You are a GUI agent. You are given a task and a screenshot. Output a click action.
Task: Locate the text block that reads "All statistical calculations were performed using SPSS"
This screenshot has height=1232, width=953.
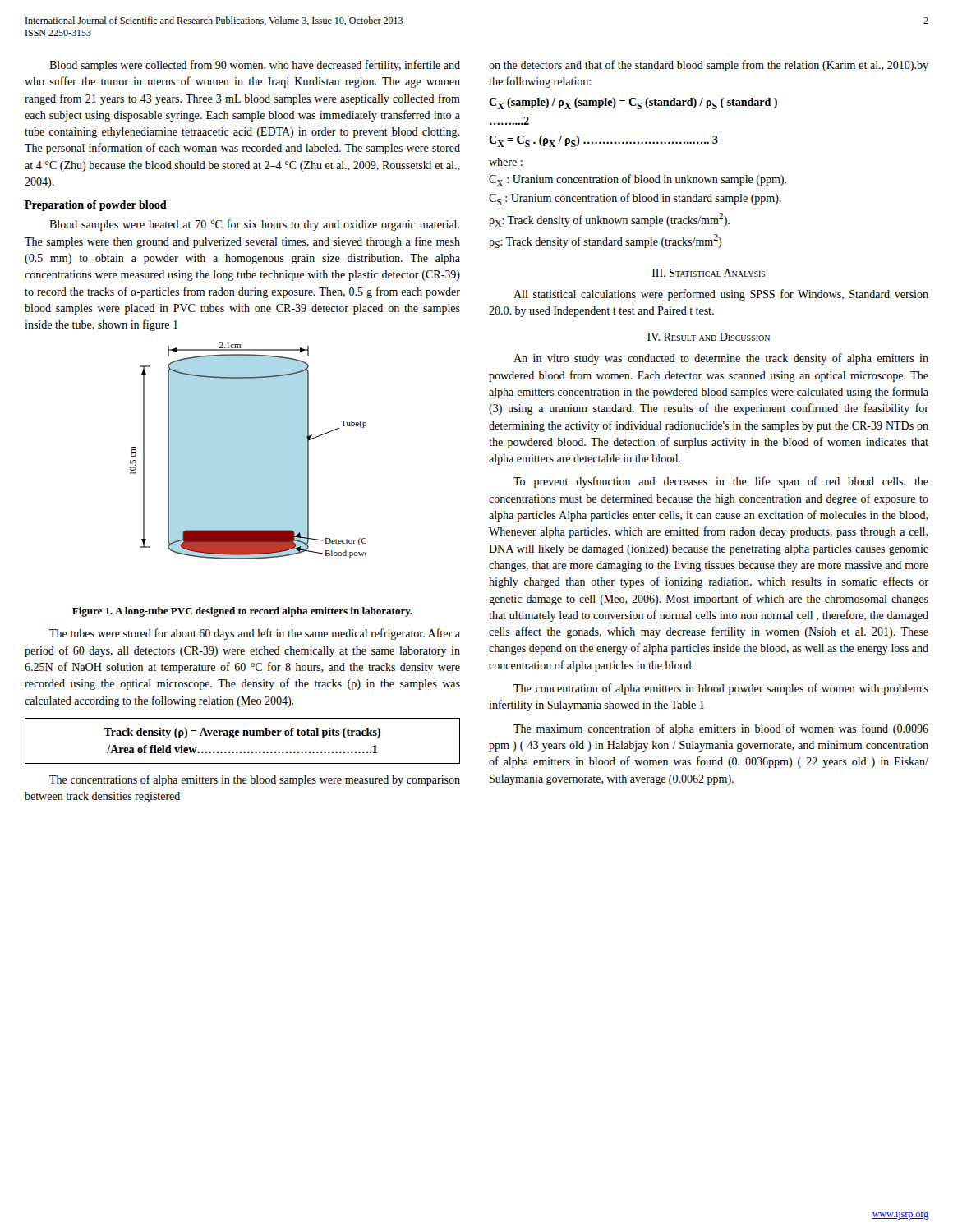tap(709, 303)
